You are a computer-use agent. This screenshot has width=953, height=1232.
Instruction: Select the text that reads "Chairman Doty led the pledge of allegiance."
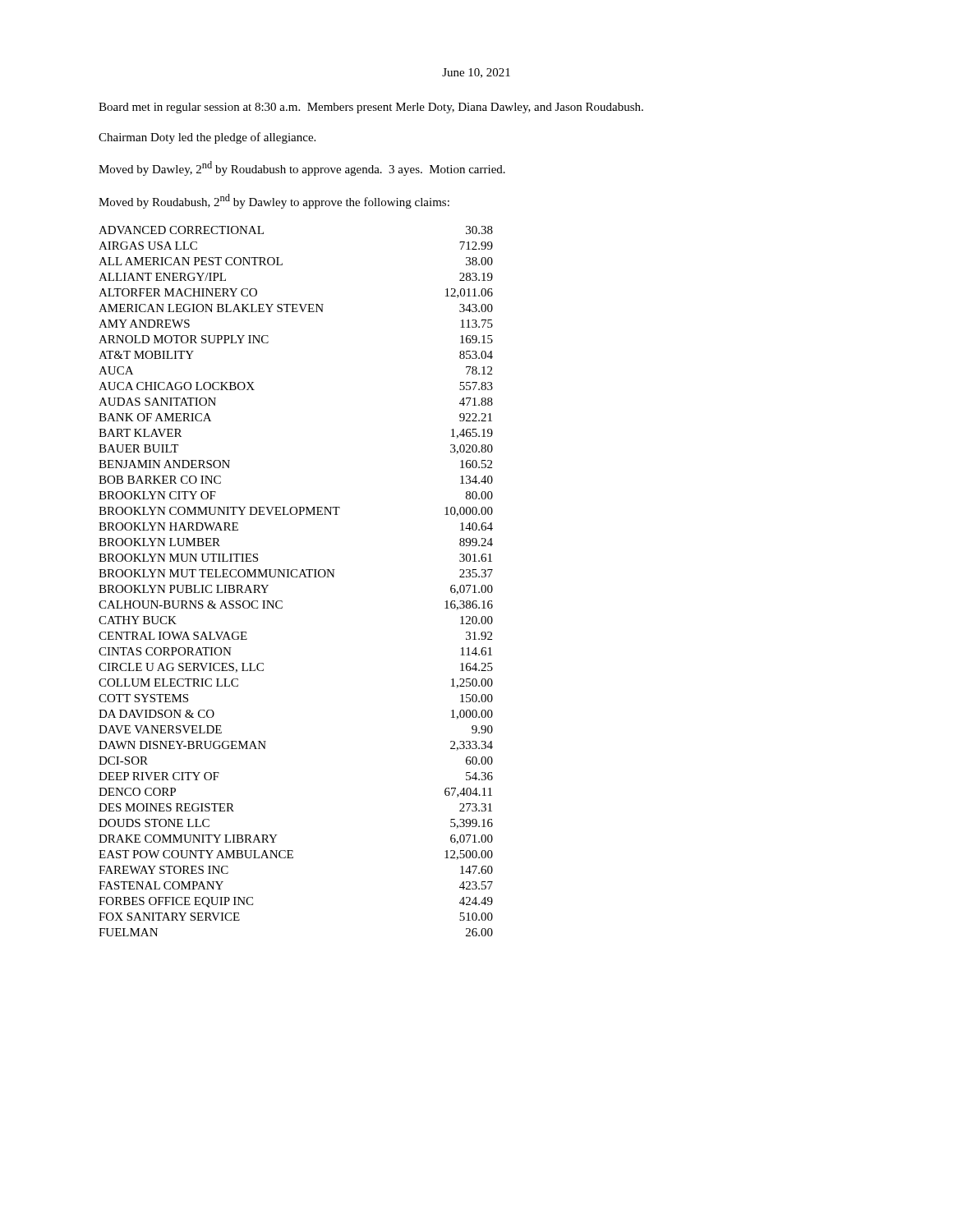pyautogui.click(x=208, y=137)
